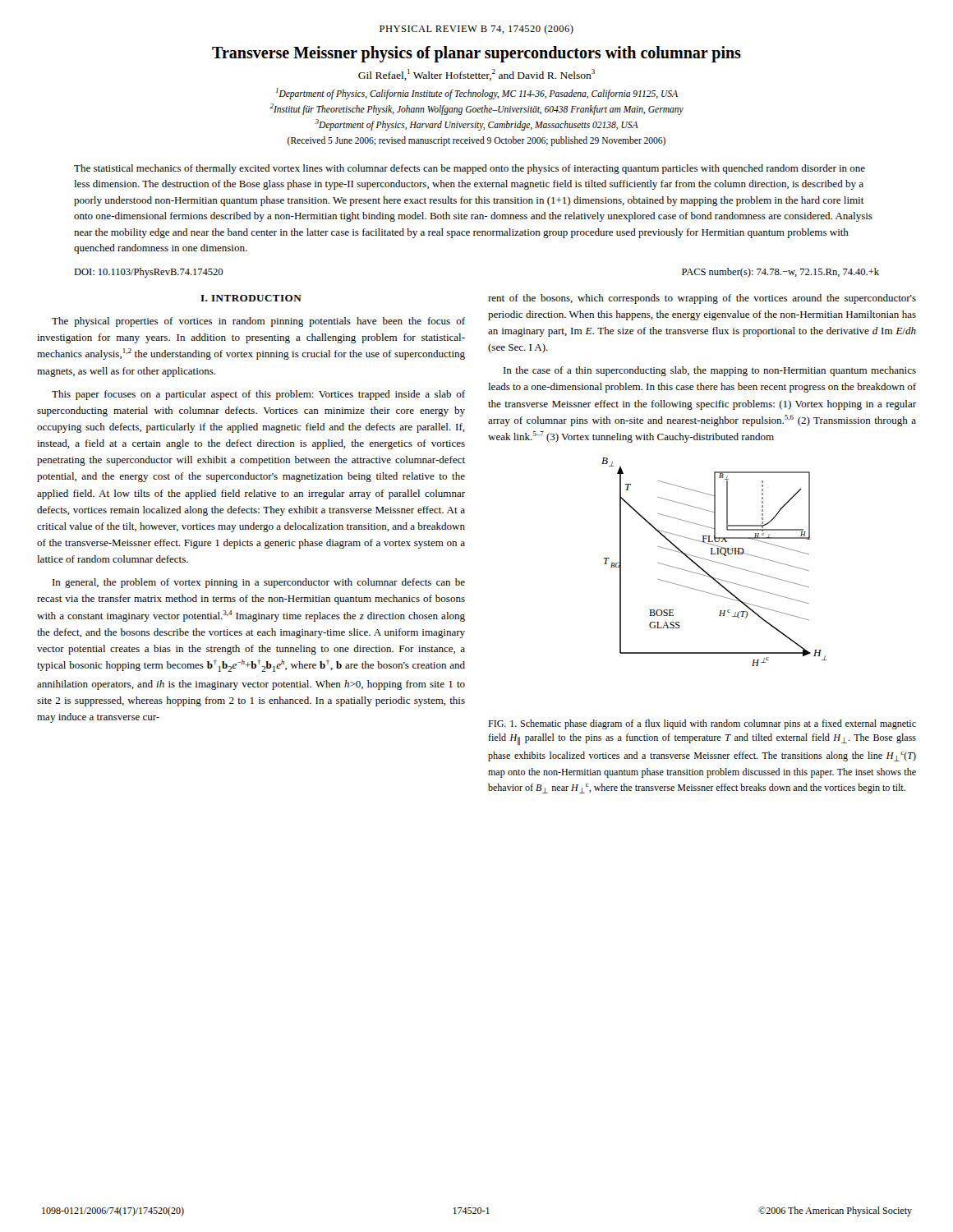This screenshot has width=953, height=1232.
Task: Locate the block starting "The statistical mechanics"
Action: [473, 208]
